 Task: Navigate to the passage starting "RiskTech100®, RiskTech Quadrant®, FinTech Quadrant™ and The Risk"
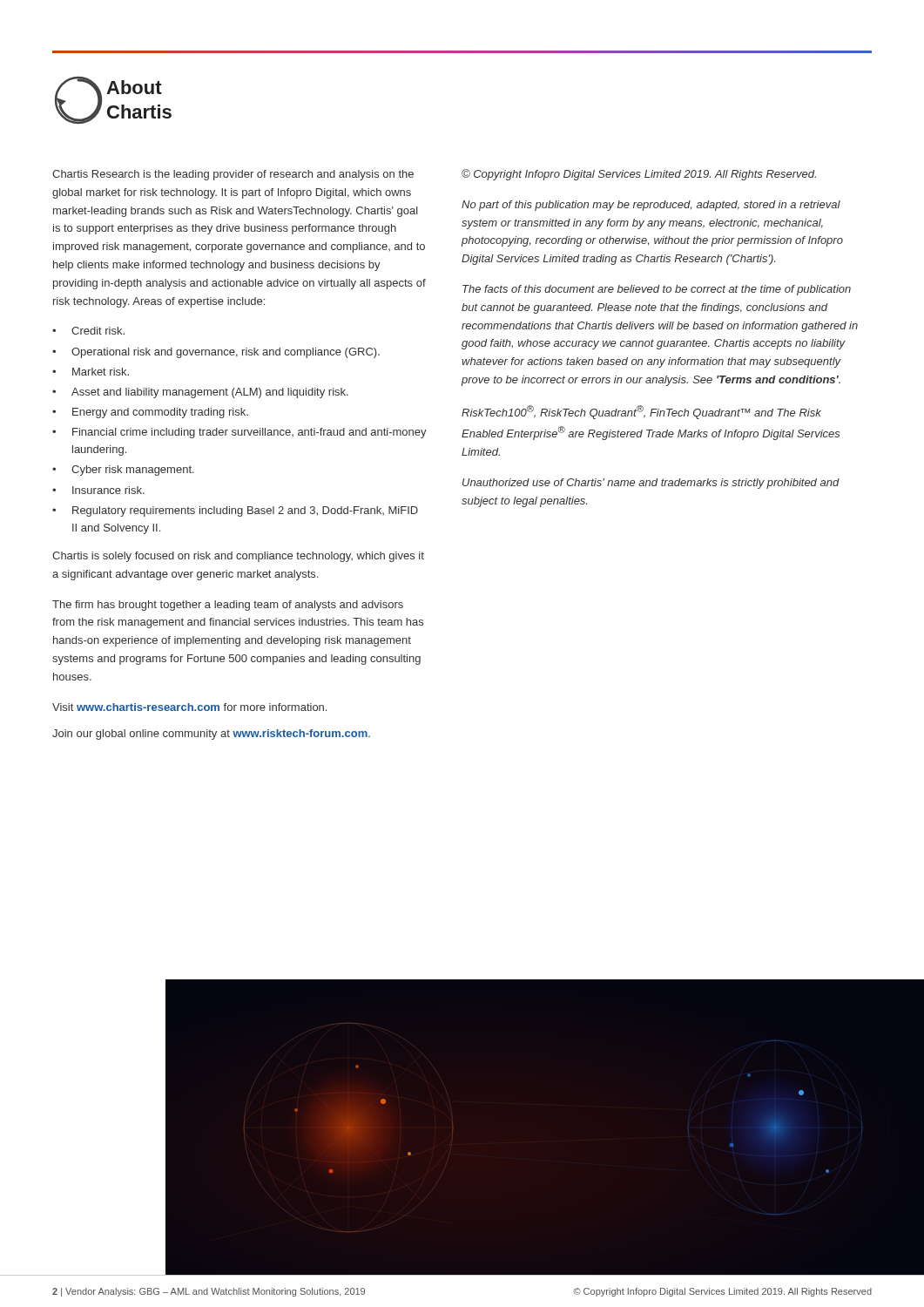pos(651,431)
